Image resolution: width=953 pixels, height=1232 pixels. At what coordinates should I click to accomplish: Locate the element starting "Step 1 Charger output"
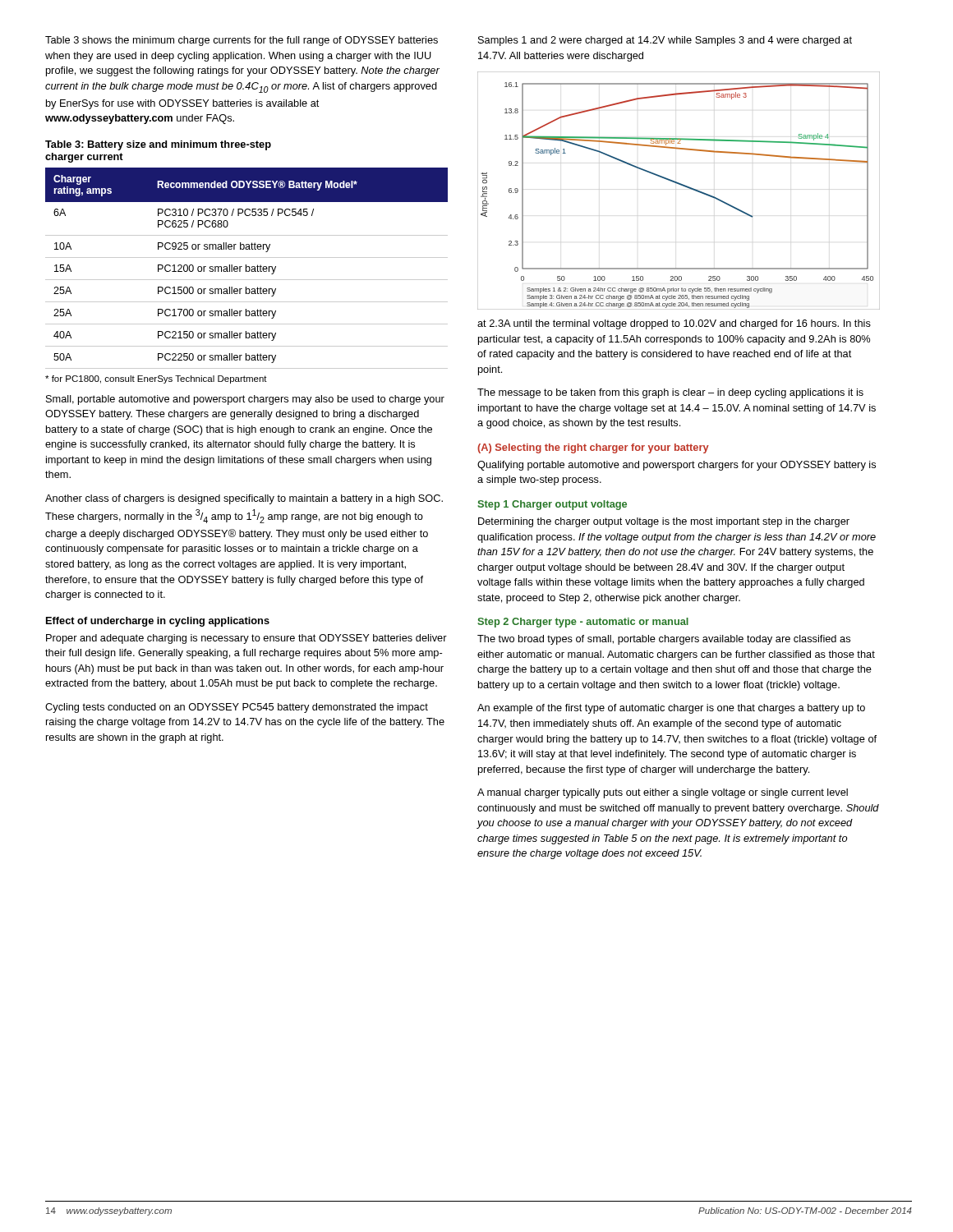pyautogui.click(x=552, y=504)
